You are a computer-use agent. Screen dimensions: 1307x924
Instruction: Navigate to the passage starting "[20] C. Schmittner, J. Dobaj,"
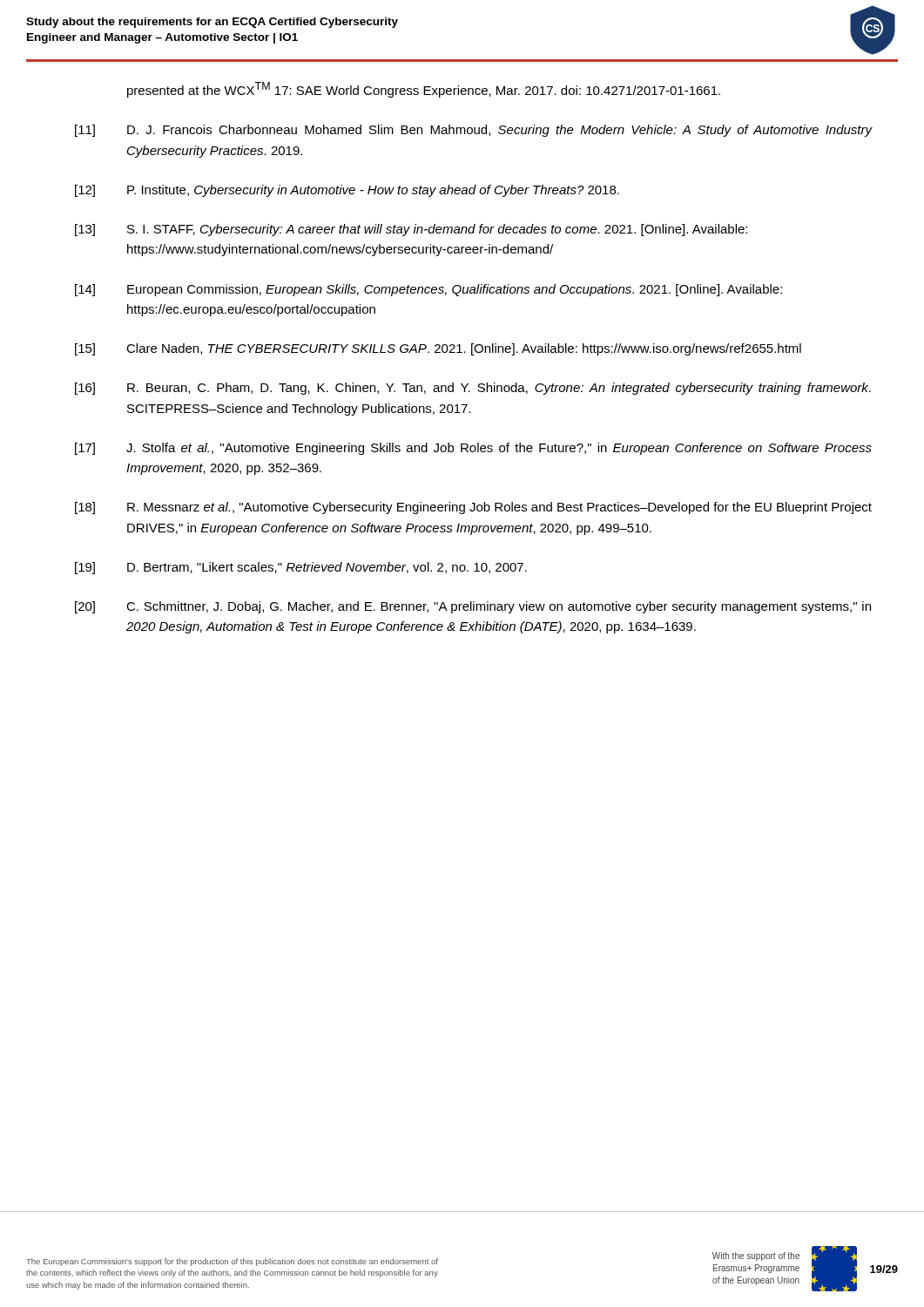pyautogui.click(x=473, y=616)
